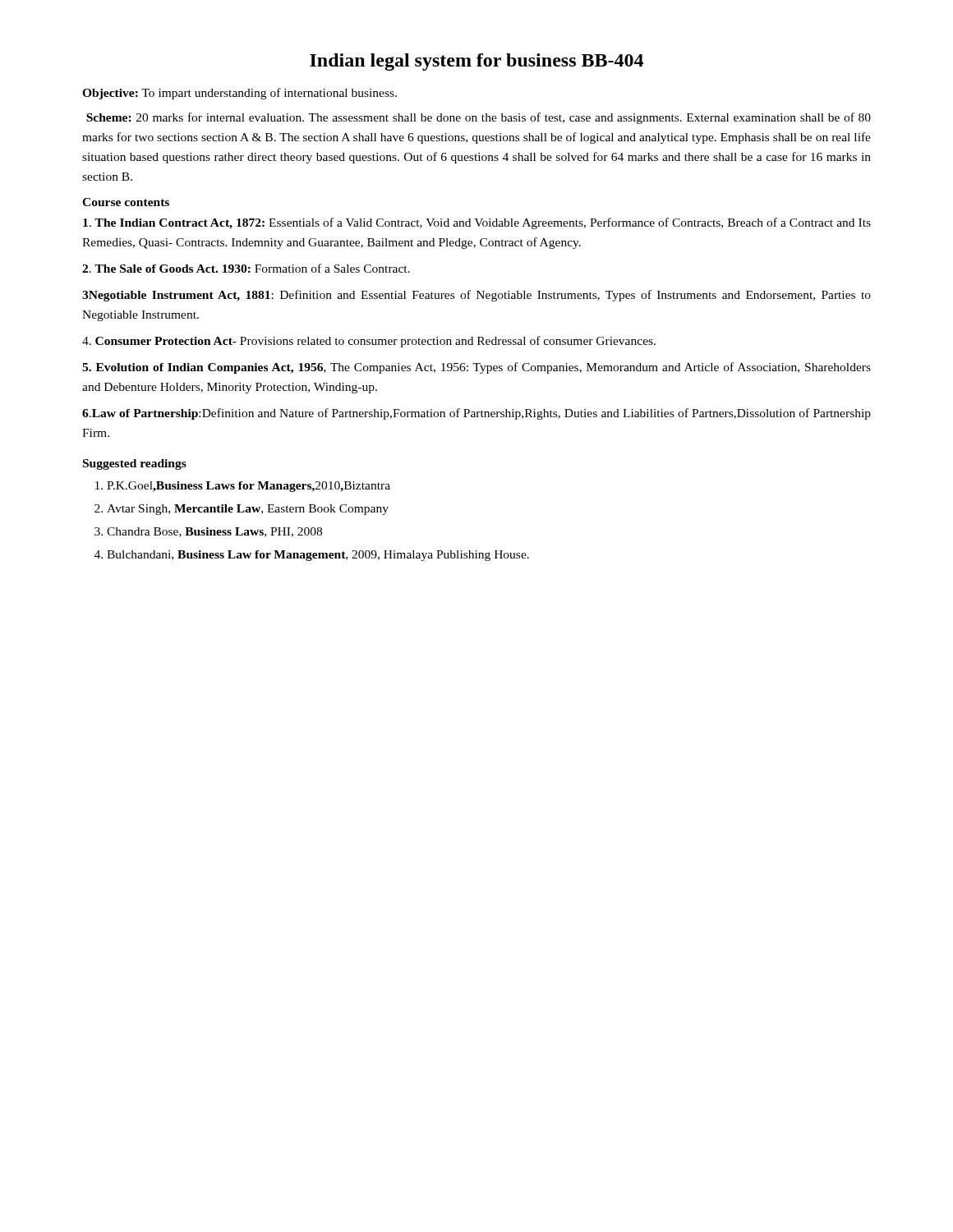Click on the text block with the text "The Indian Contract Act, 1872: Essentials of"
This screenshot has height=1232, width=953.
click(x=476, y=232)
